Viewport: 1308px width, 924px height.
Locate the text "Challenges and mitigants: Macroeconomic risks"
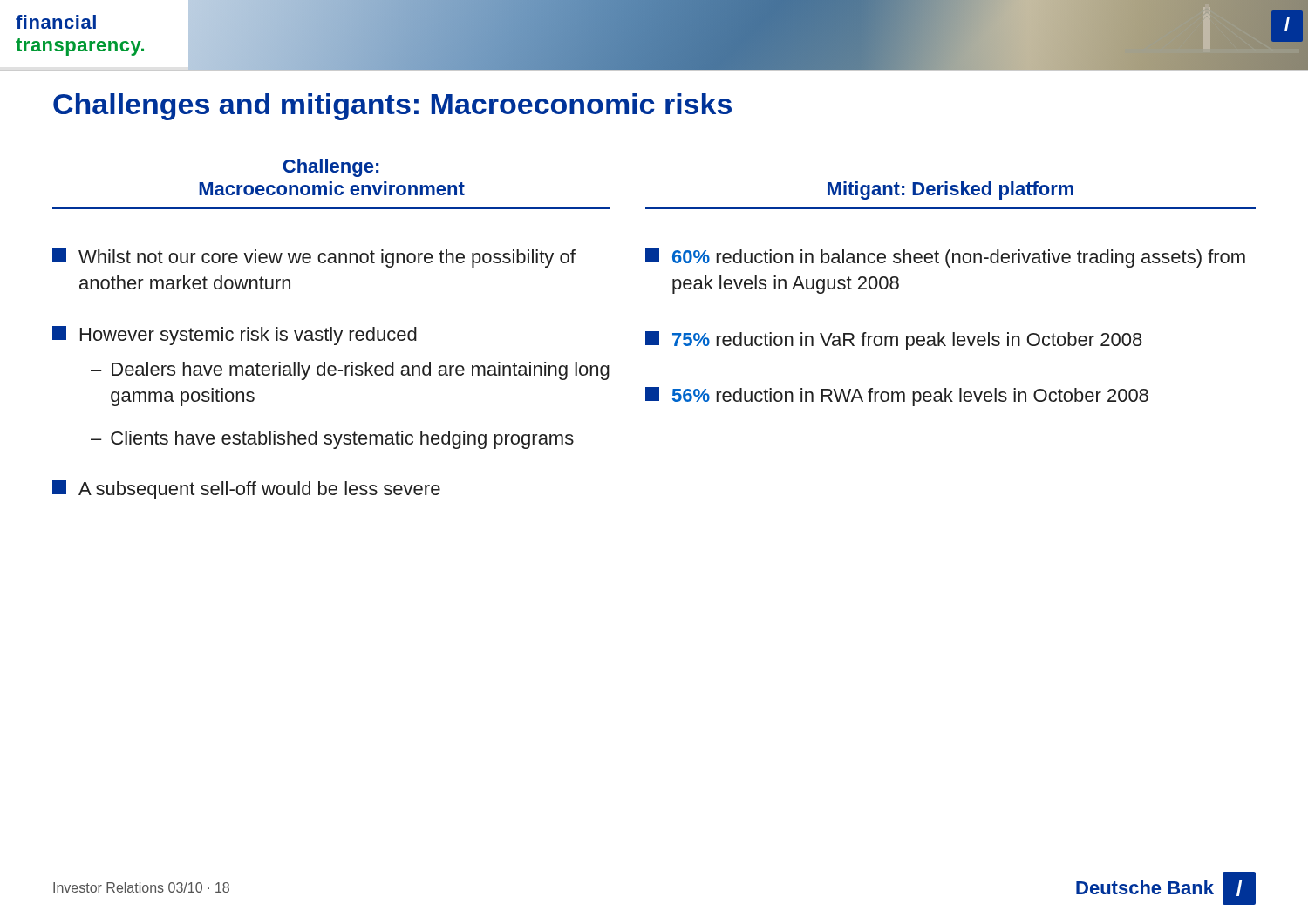(x=393, y=104)
